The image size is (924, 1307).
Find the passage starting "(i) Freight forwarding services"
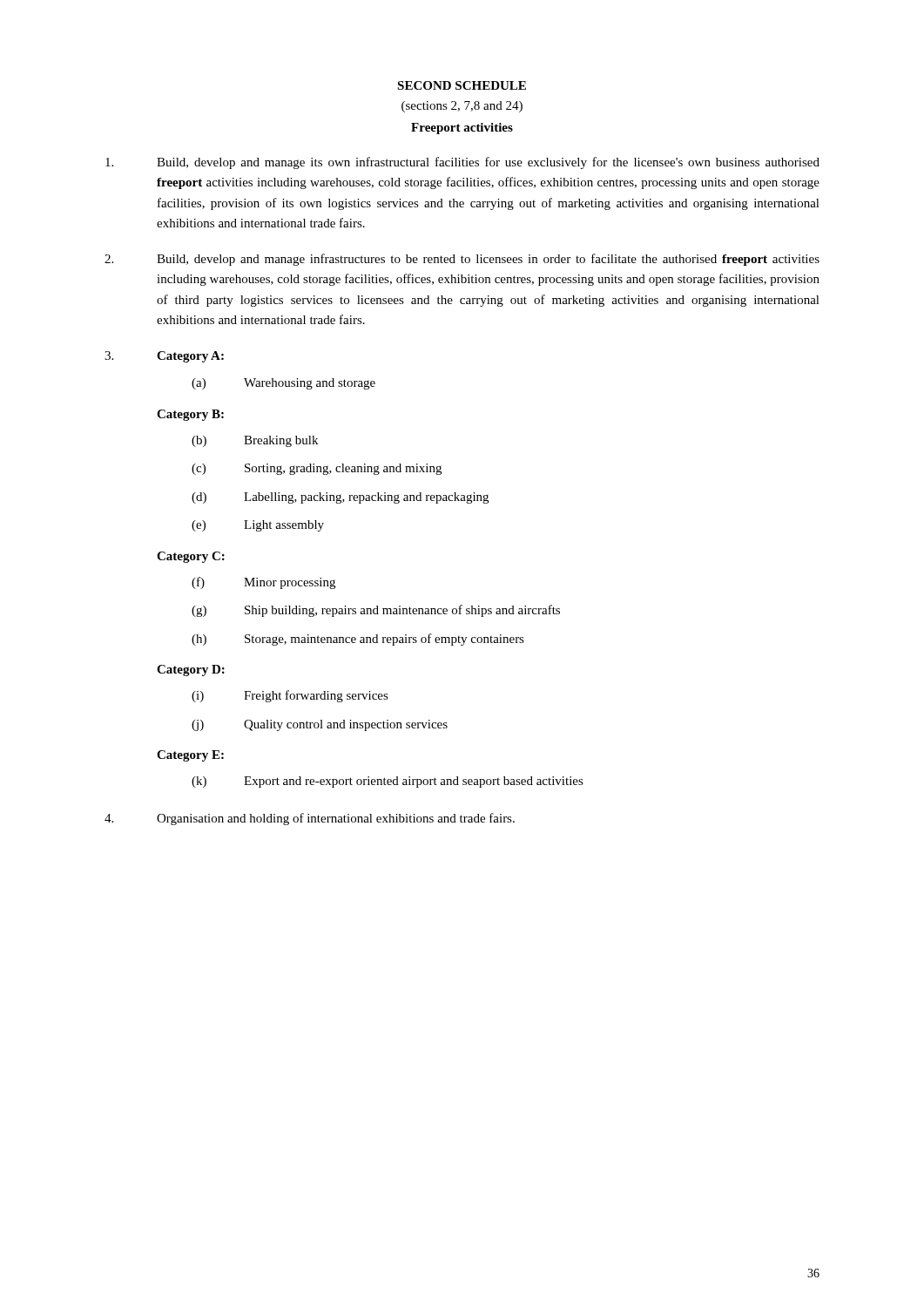[x=290, y=696]
